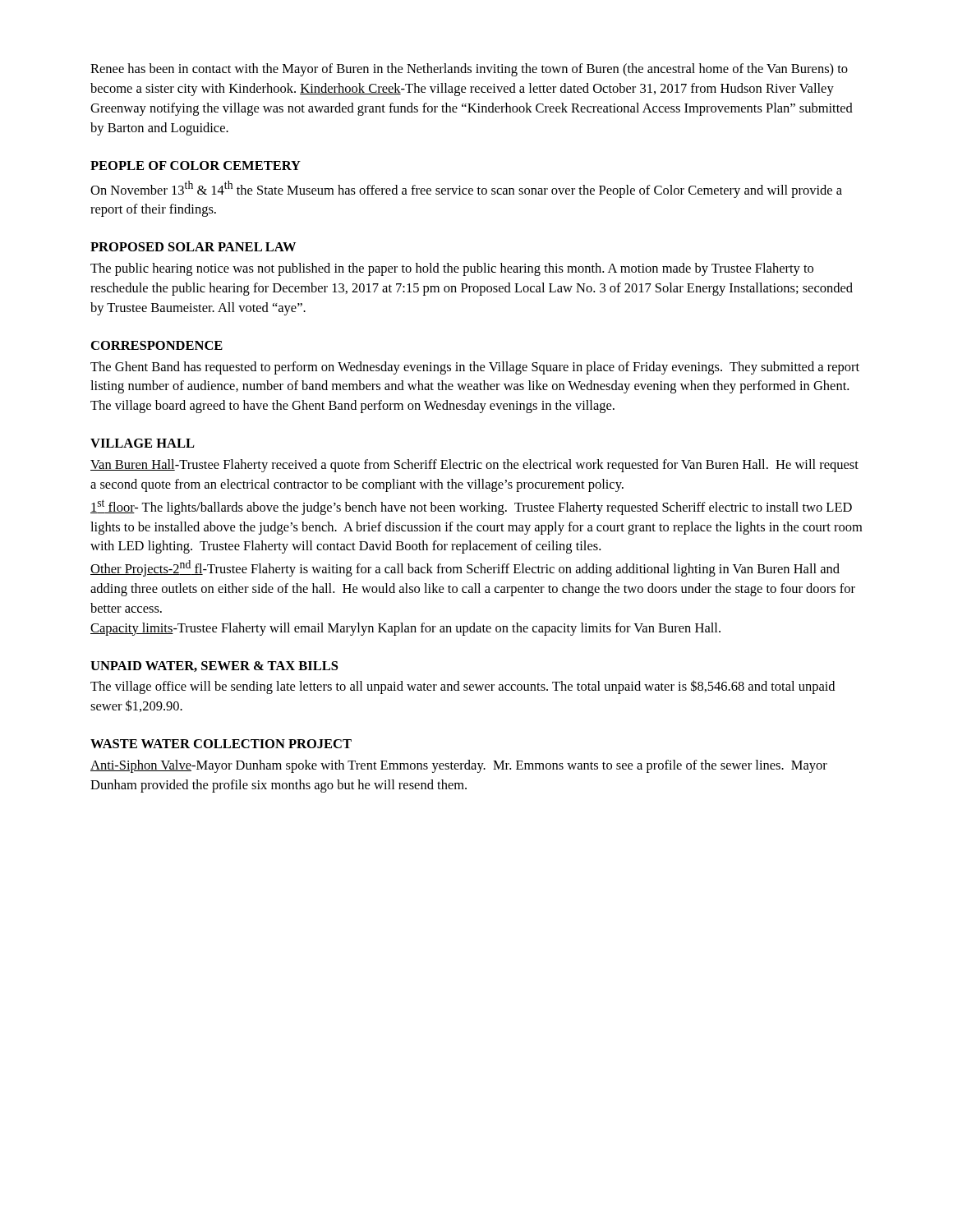Point to "VILLAGE HALL"
Image resolution: width=953 pixels, height=1232 pixels.
[x=143, y=443]
